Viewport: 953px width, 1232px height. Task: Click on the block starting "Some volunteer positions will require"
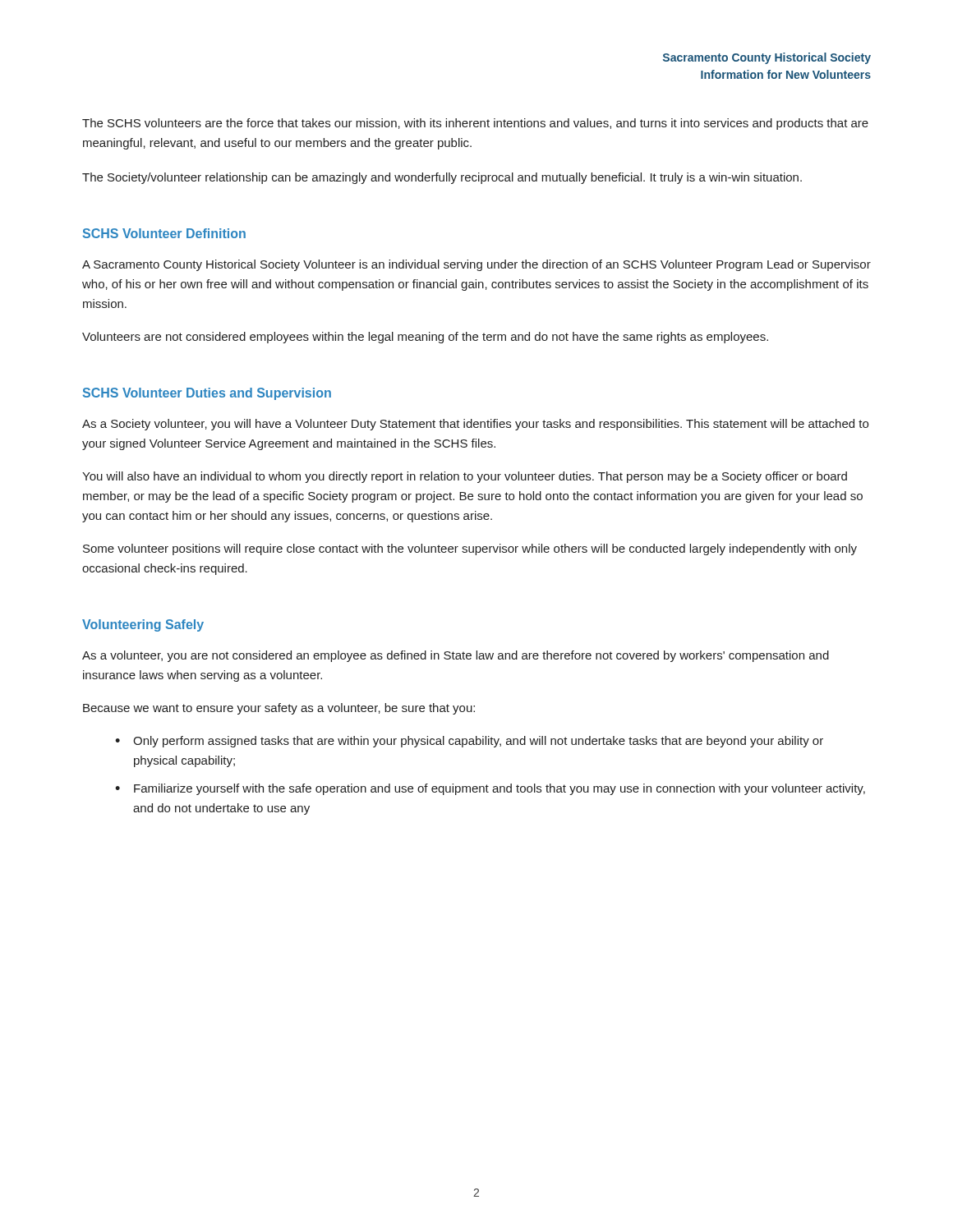click(x=470, y=558)
